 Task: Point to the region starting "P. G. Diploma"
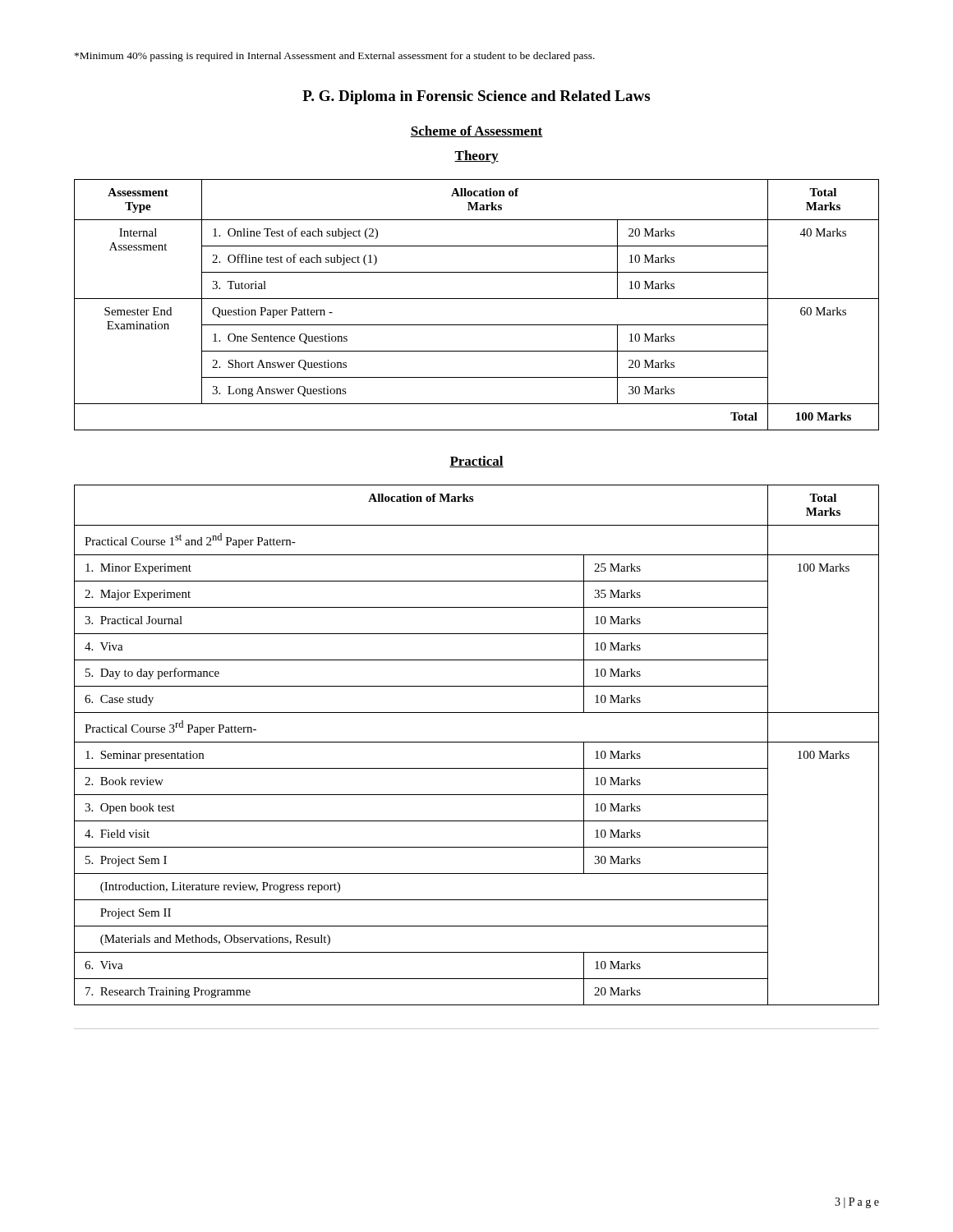tap(476, 96)
